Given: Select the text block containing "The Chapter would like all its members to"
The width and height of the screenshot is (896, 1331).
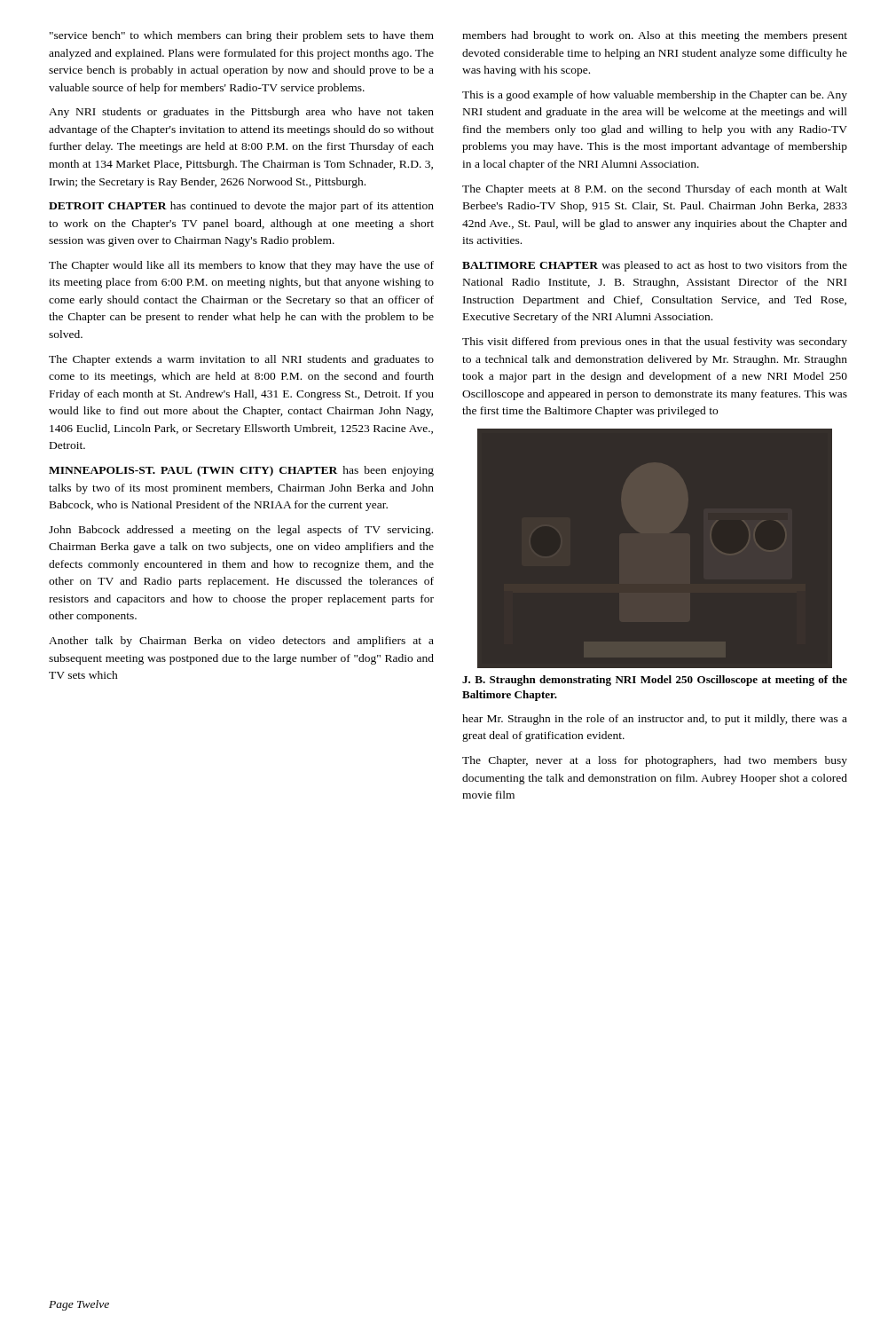Looking at the screenshot, I should pyautogui.click(x=241, y=300).
